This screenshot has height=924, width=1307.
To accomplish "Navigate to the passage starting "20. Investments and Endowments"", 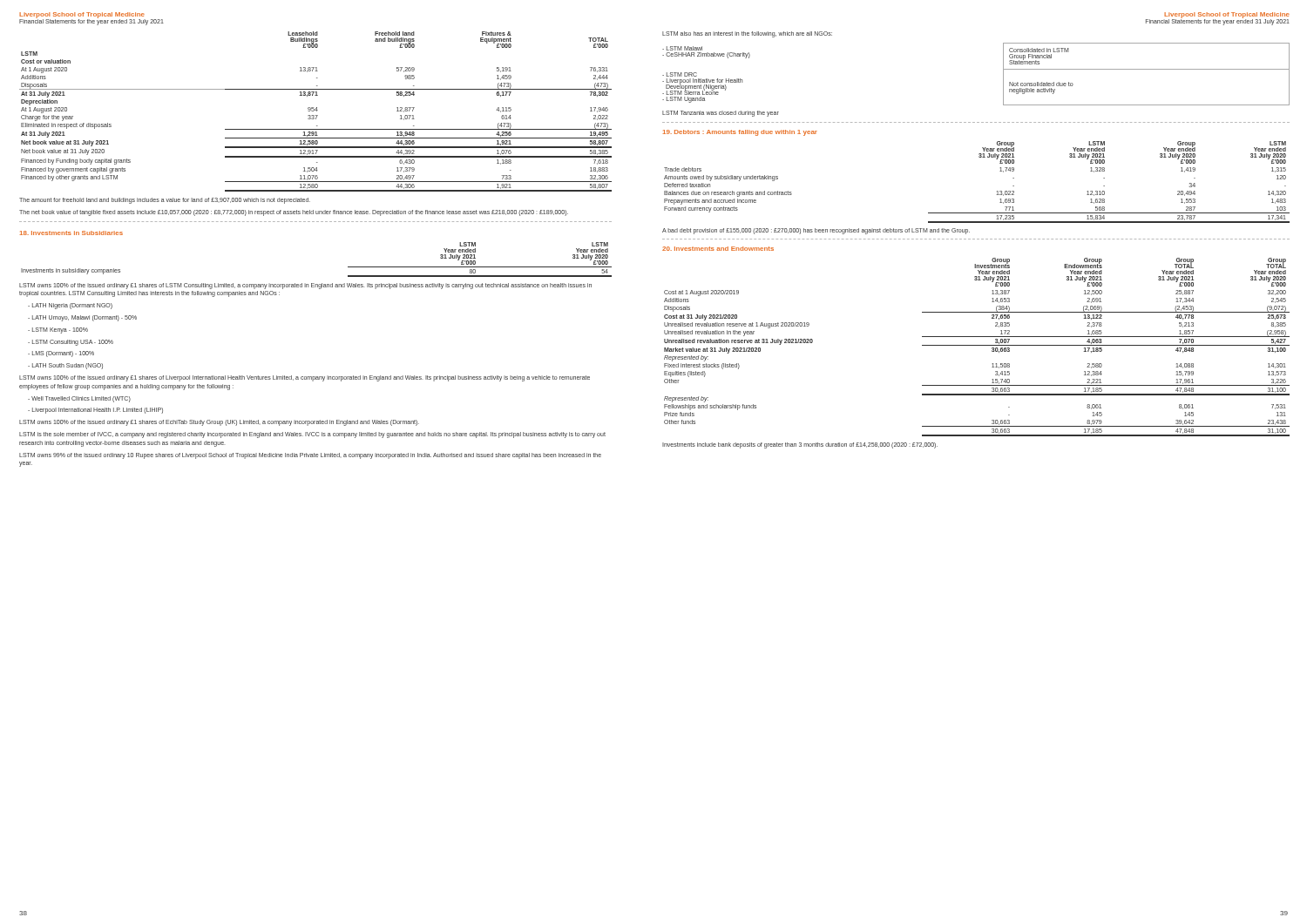I will pos(718,249).
